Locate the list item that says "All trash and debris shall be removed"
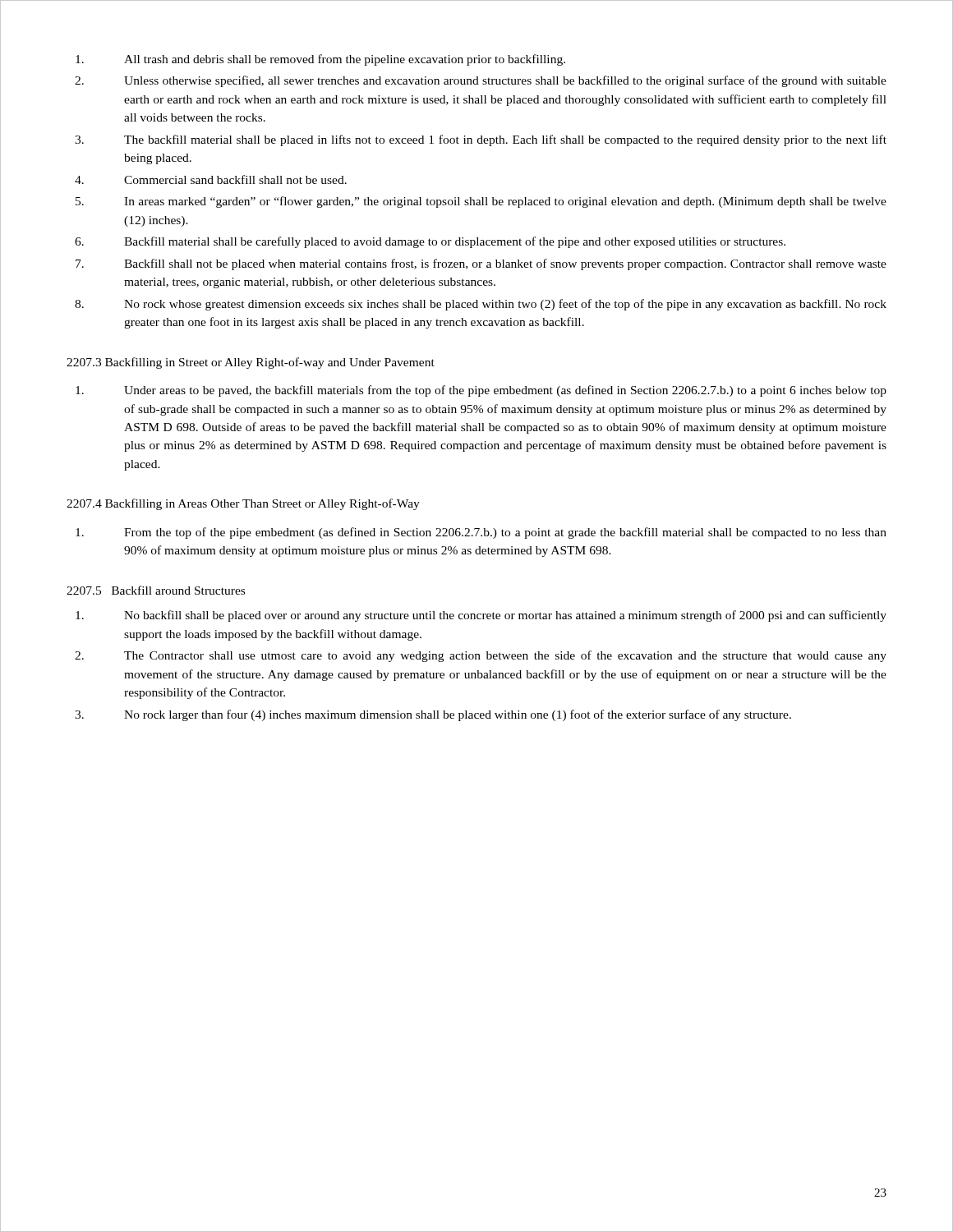Screen dimensions: 1232x953 476,59
